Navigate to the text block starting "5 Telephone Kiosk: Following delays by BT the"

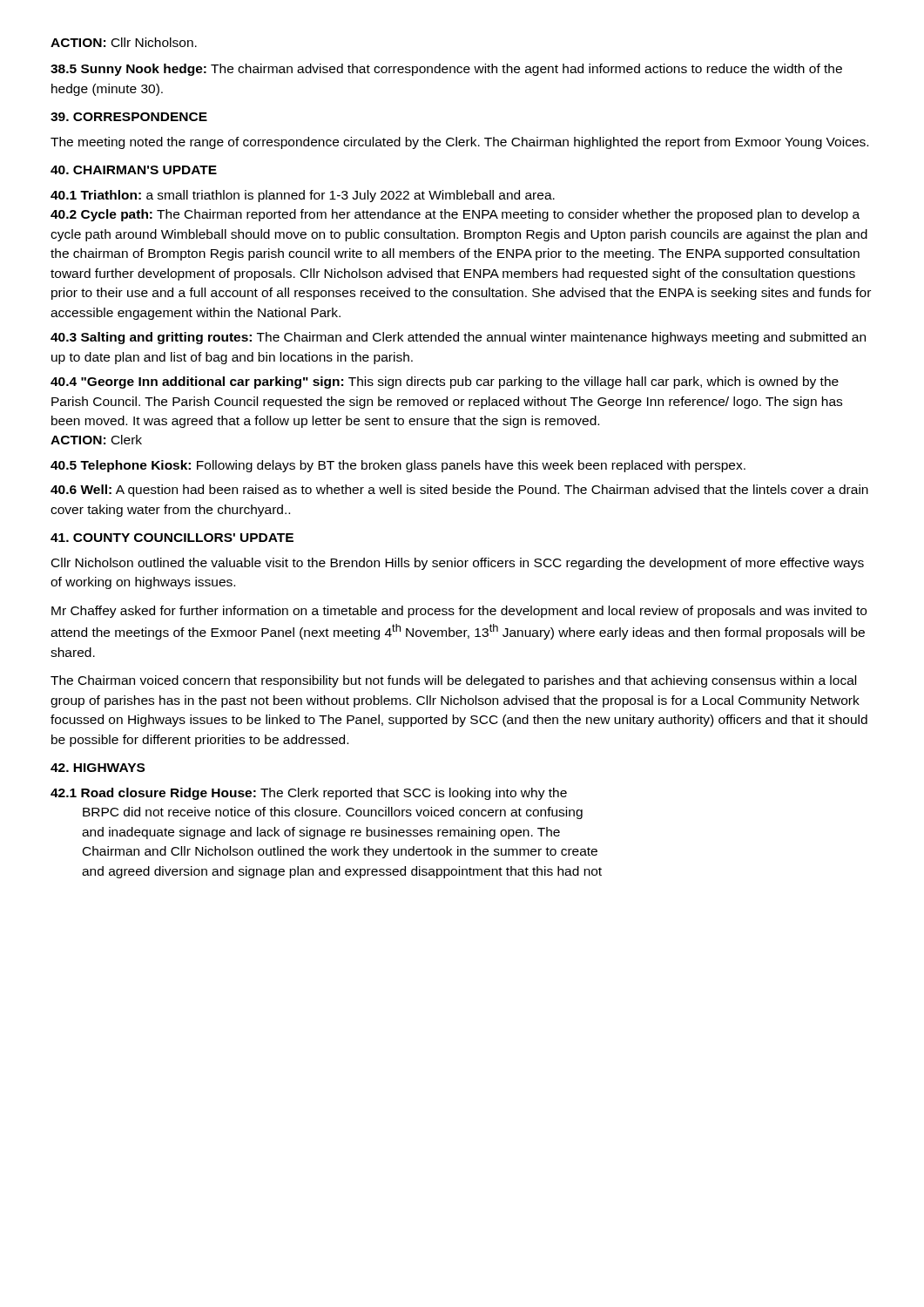[x=398, y=465]
